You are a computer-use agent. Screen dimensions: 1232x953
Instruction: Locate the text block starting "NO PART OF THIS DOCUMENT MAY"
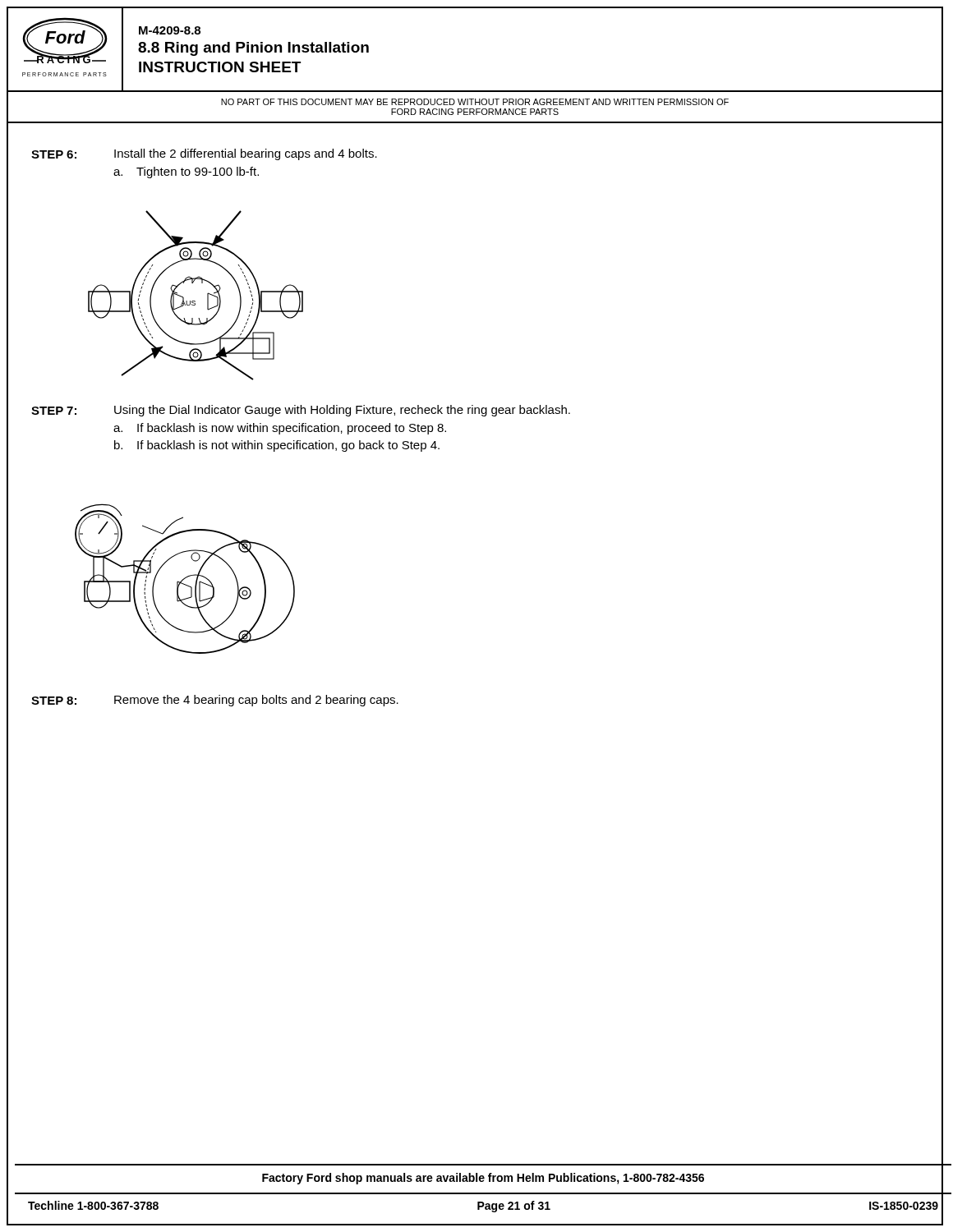coord(475,107)
